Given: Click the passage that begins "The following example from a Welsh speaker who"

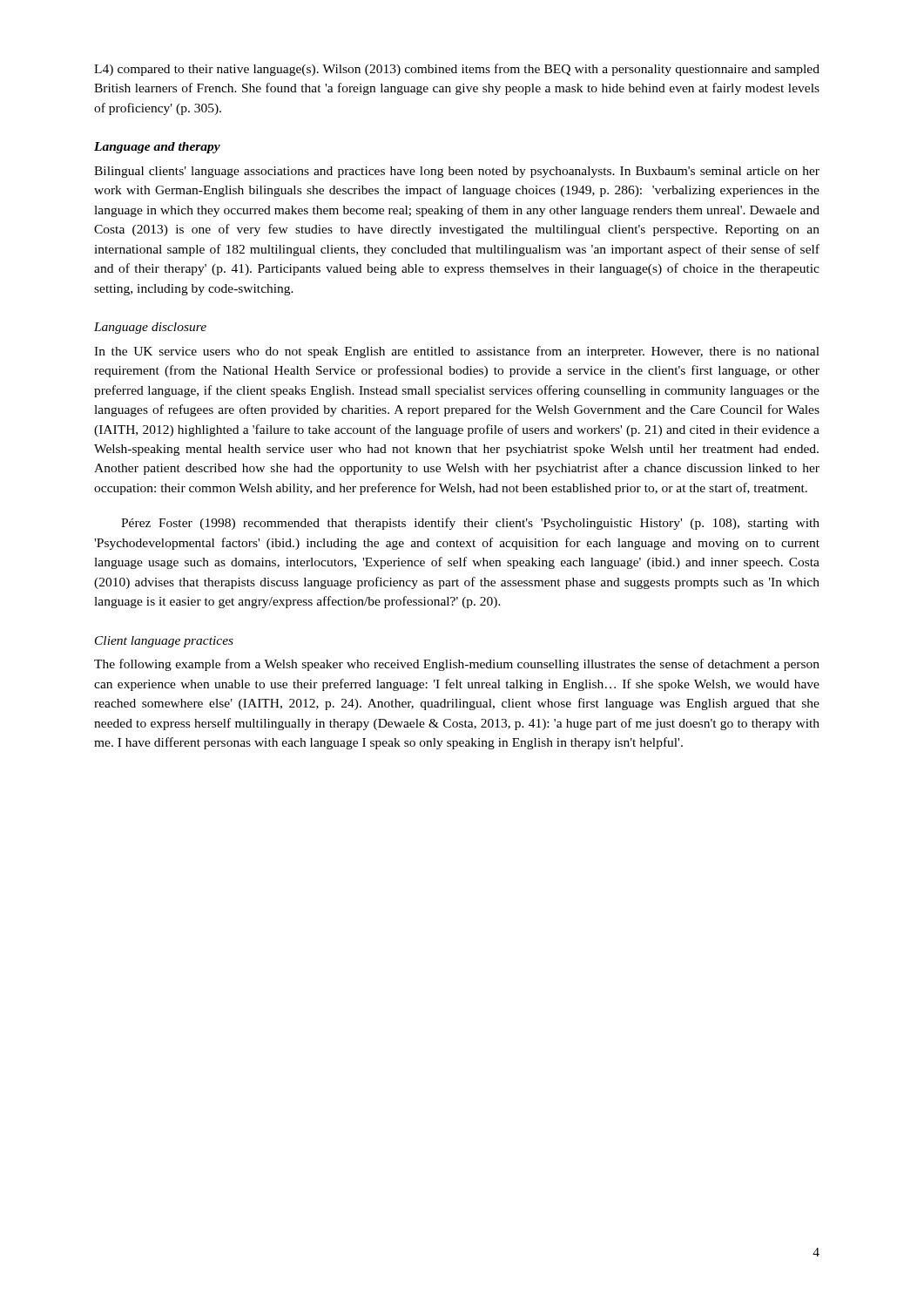Looking at the screenshot, I should [457, 703].
